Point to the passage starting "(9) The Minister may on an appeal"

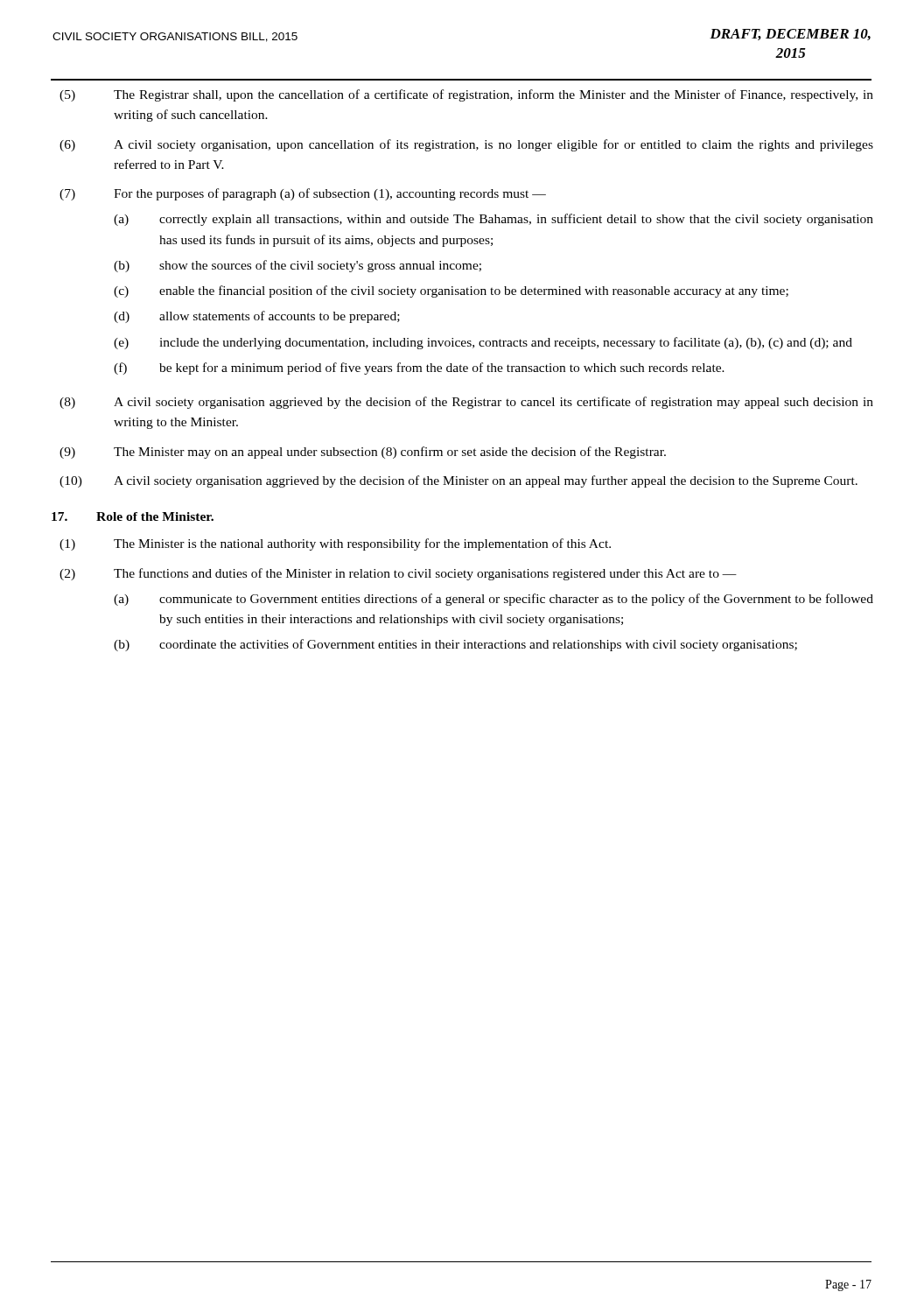tap(462, 451)
